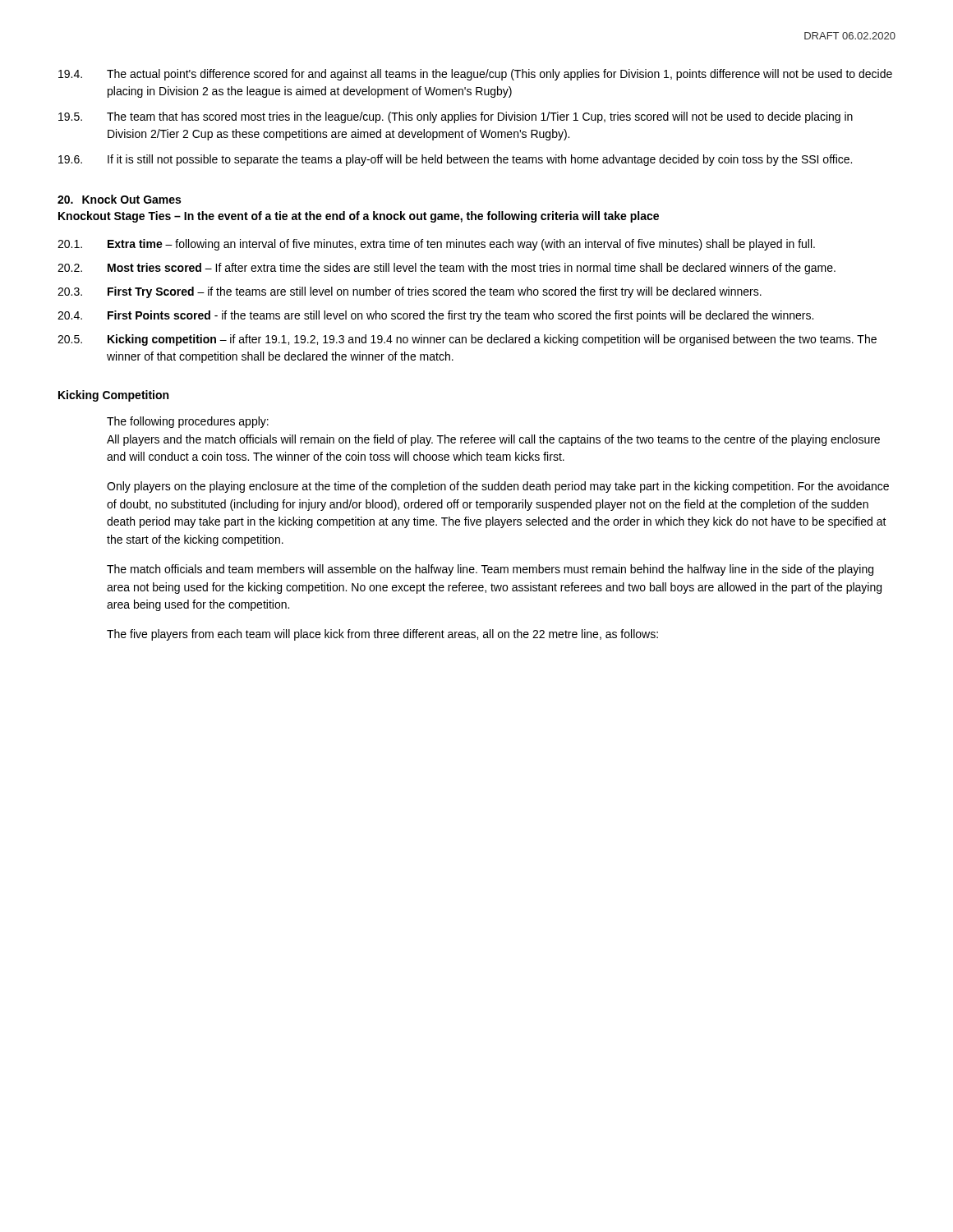Click on the text starting "19.6. If it is still not"
953x1232 pixels.
476,160
